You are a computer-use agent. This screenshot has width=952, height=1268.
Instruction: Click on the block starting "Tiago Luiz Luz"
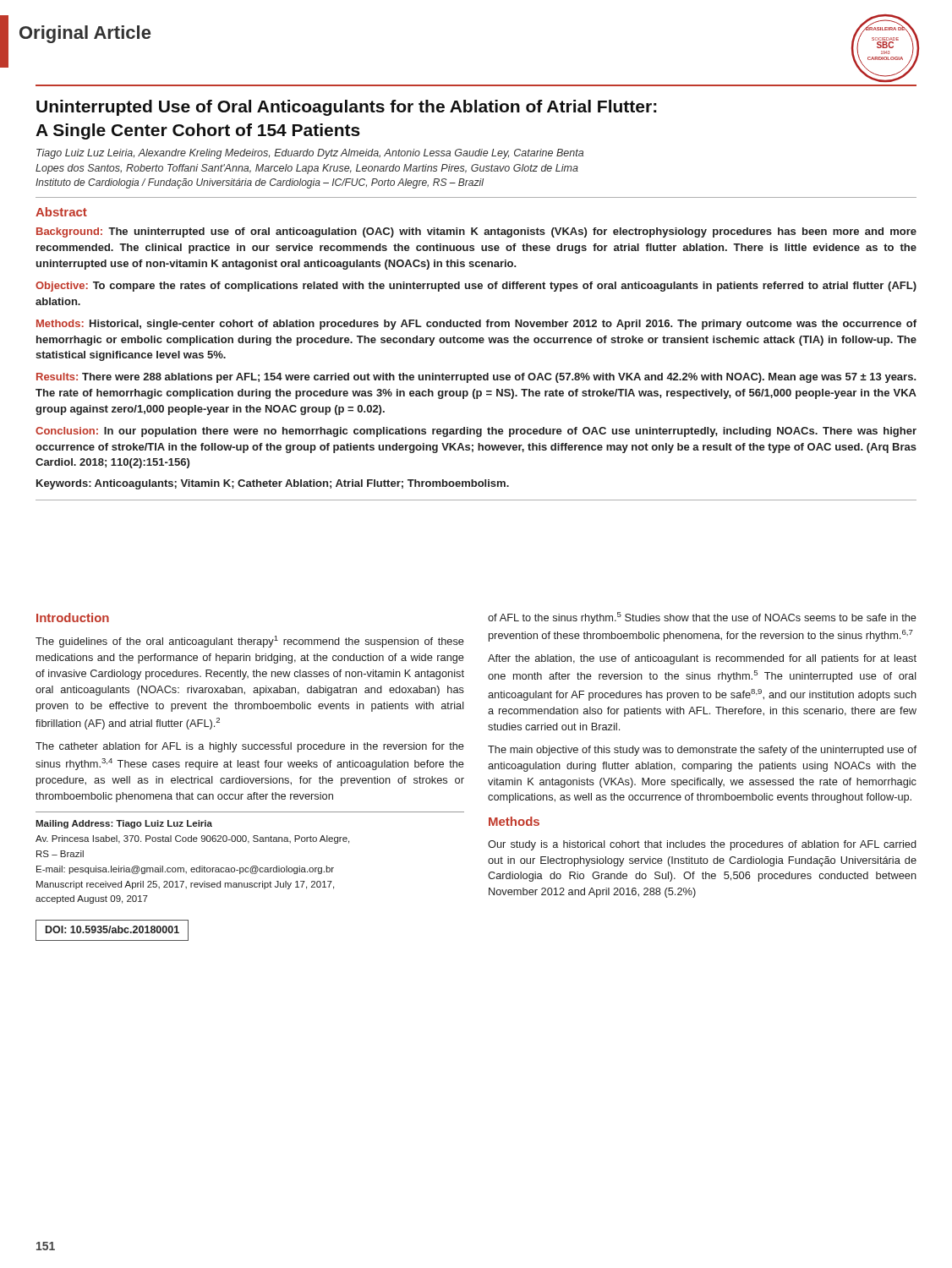(310, 161)
